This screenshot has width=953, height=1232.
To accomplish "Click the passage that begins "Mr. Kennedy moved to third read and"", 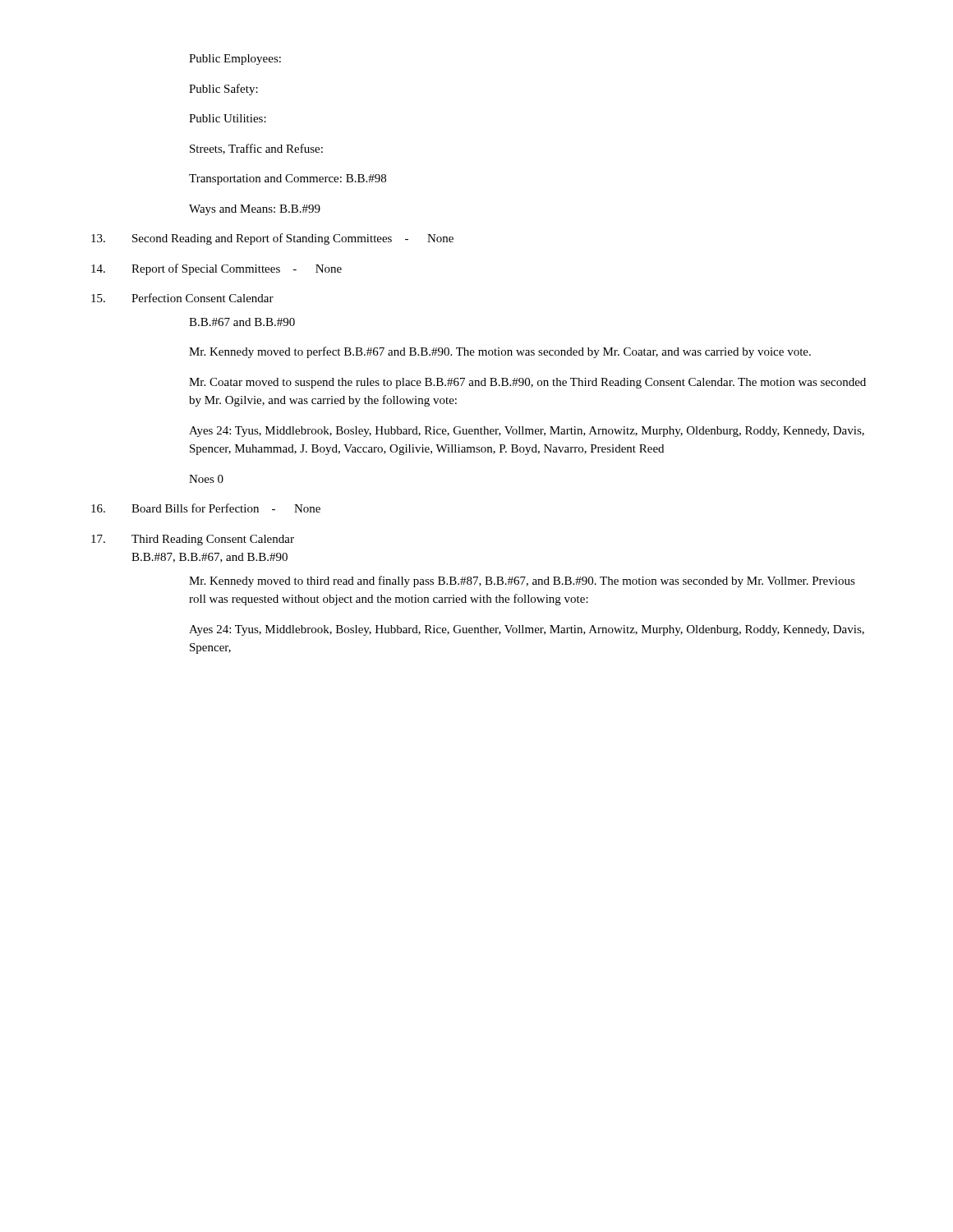I will pyautogui.click(x=522, y=590).
